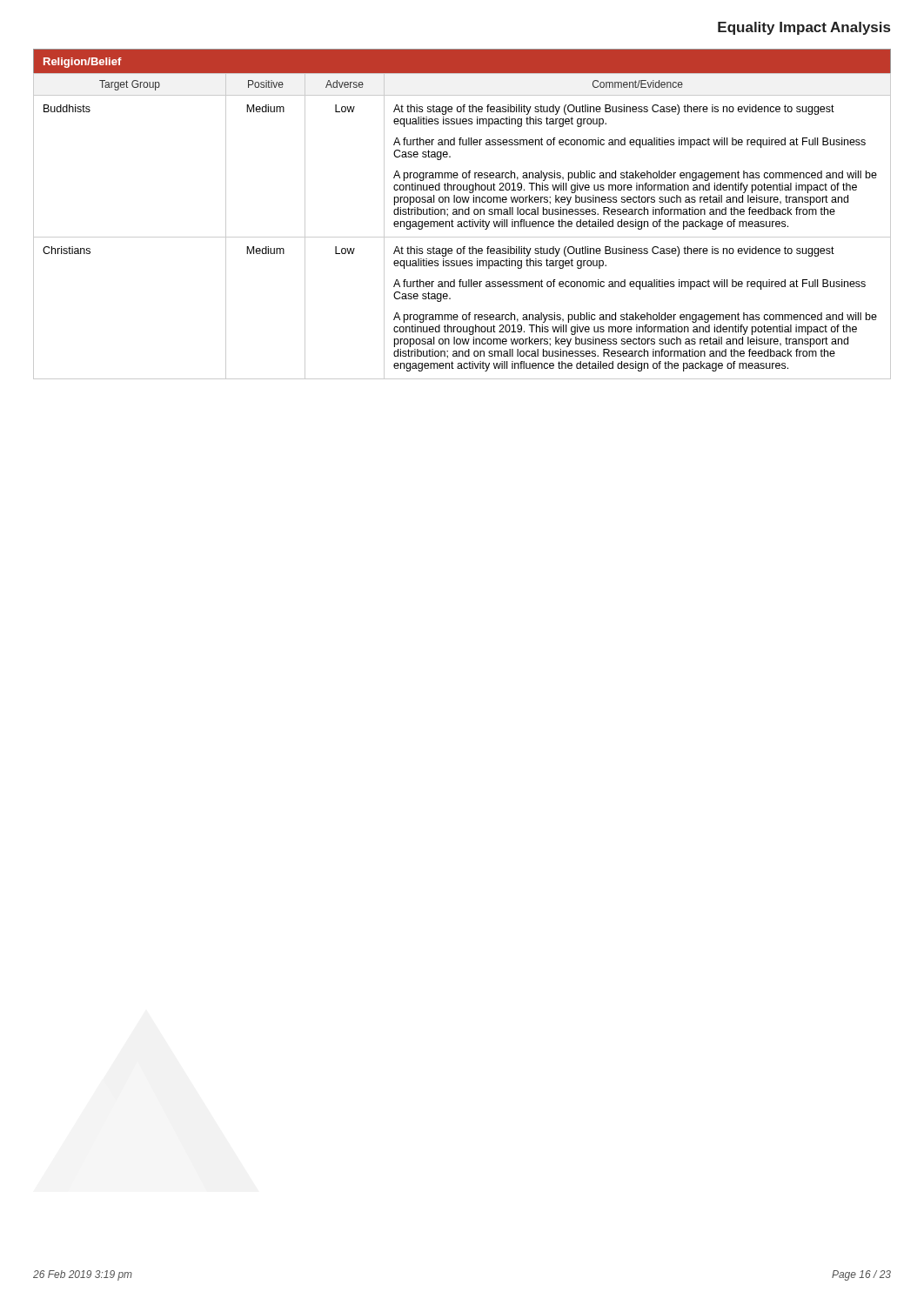This screenshot has width=924, height=1305.
Task: Click a table
Action: click(x=462, y=214)
